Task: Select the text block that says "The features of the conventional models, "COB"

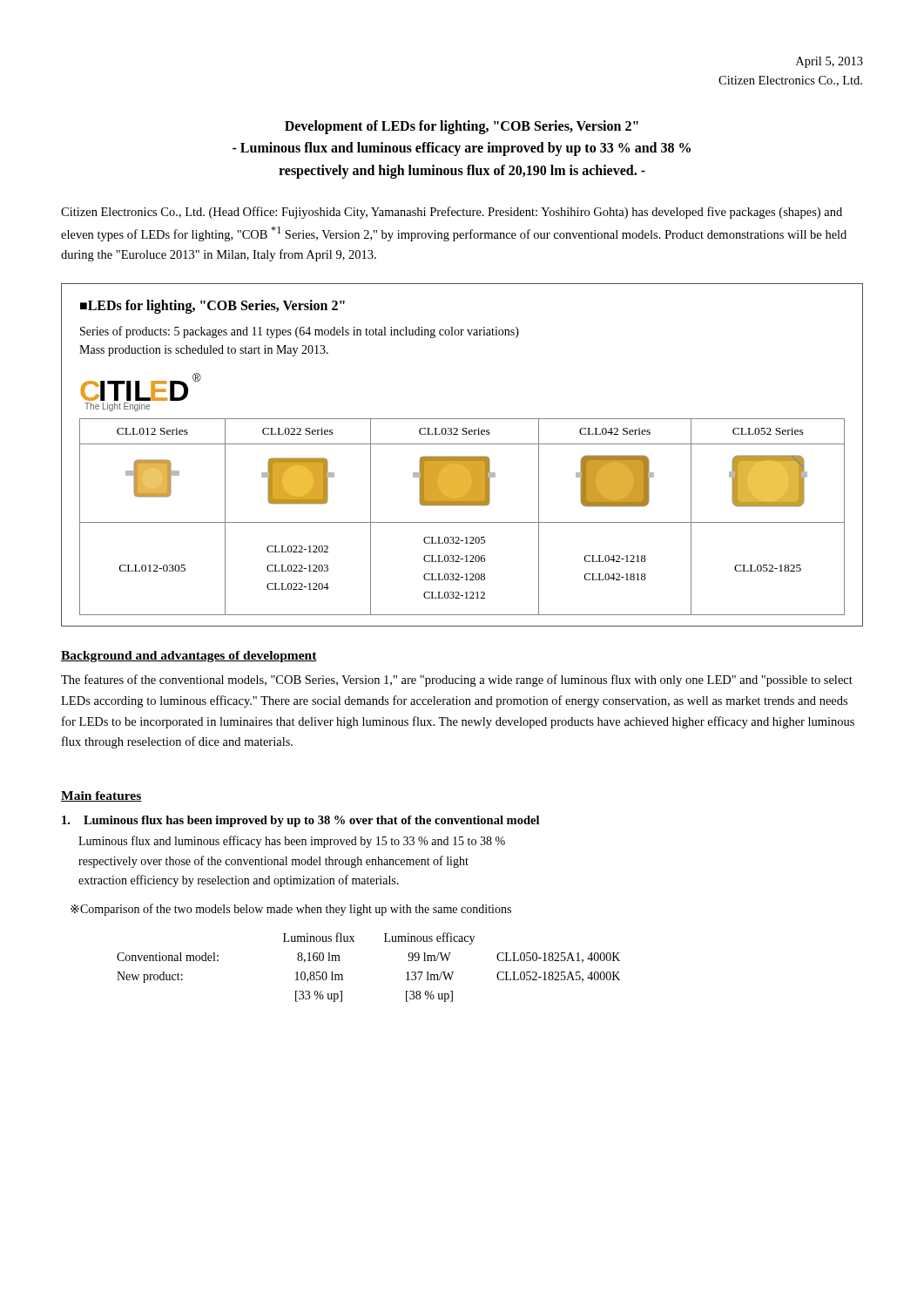Action: [x=458, y=711]
